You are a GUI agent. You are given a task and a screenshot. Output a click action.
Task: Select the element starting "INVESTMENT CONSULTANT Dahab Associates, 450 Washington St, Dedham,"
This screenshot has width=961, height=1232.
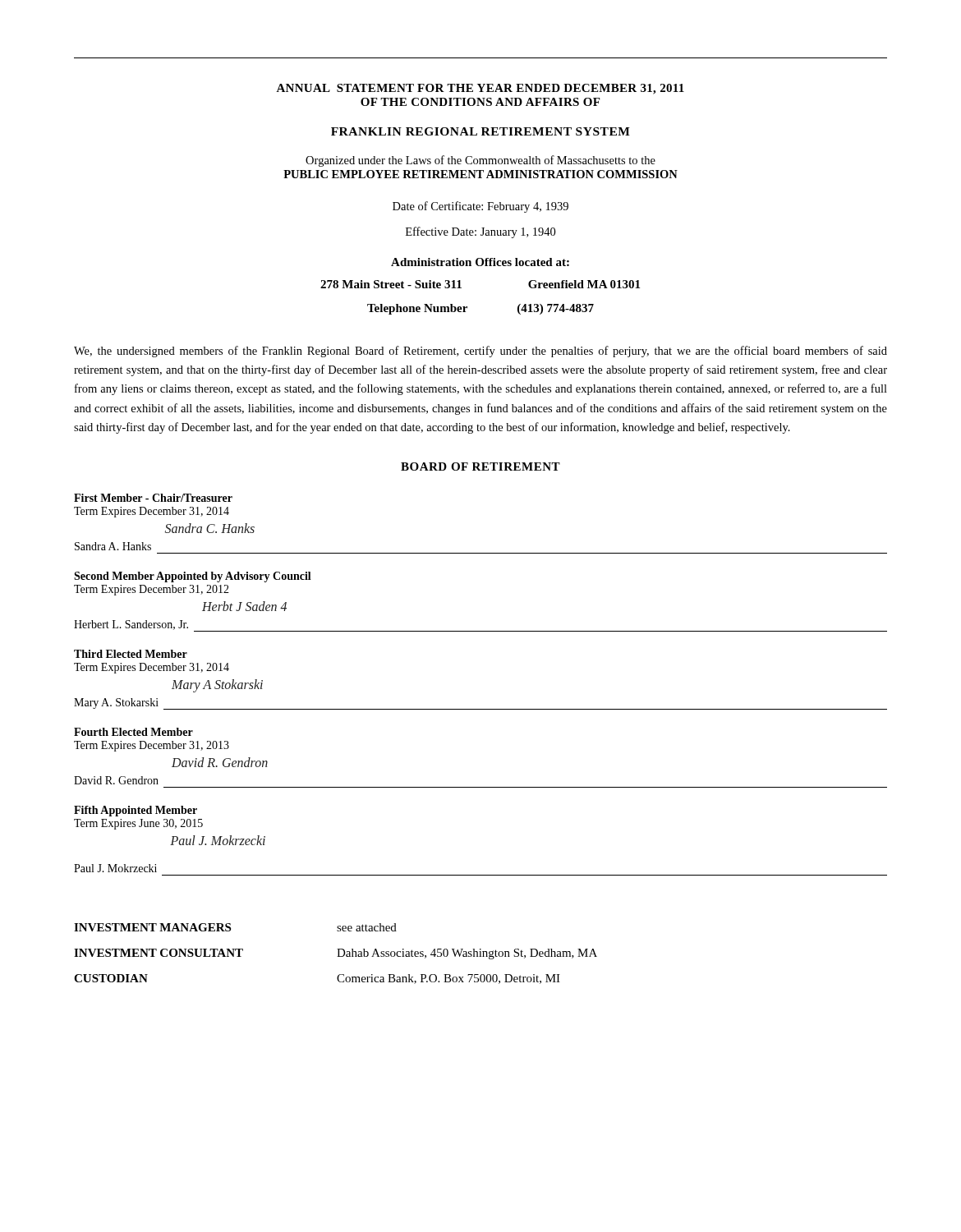coord(480,953)
